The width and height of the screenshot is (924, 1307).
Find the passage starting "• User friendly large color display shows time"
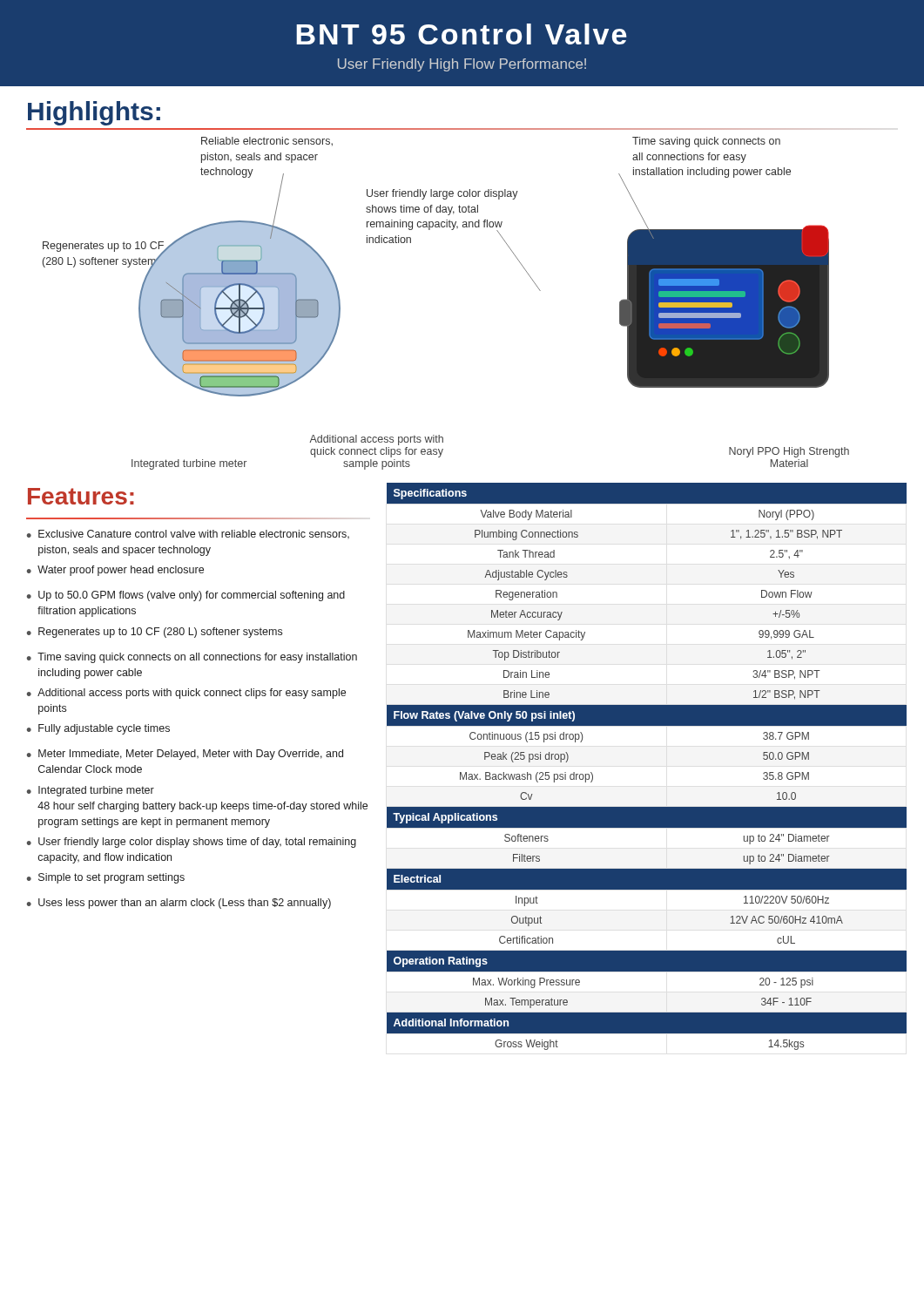pyautogui.click(x=198, y=850)
